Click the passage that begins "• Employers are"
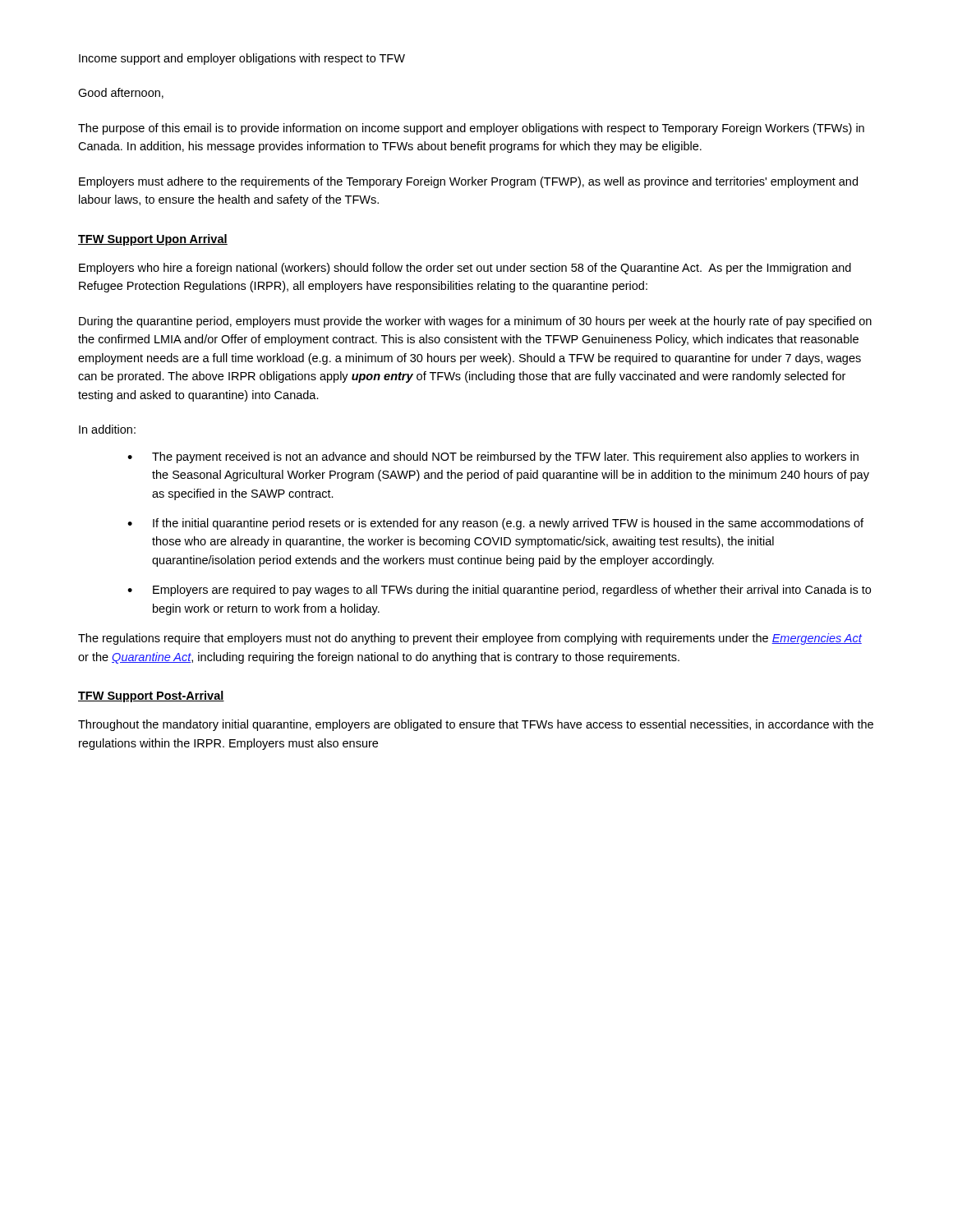Image resolution: width=953 pixels, height=1232 pixels. (501, 599)
